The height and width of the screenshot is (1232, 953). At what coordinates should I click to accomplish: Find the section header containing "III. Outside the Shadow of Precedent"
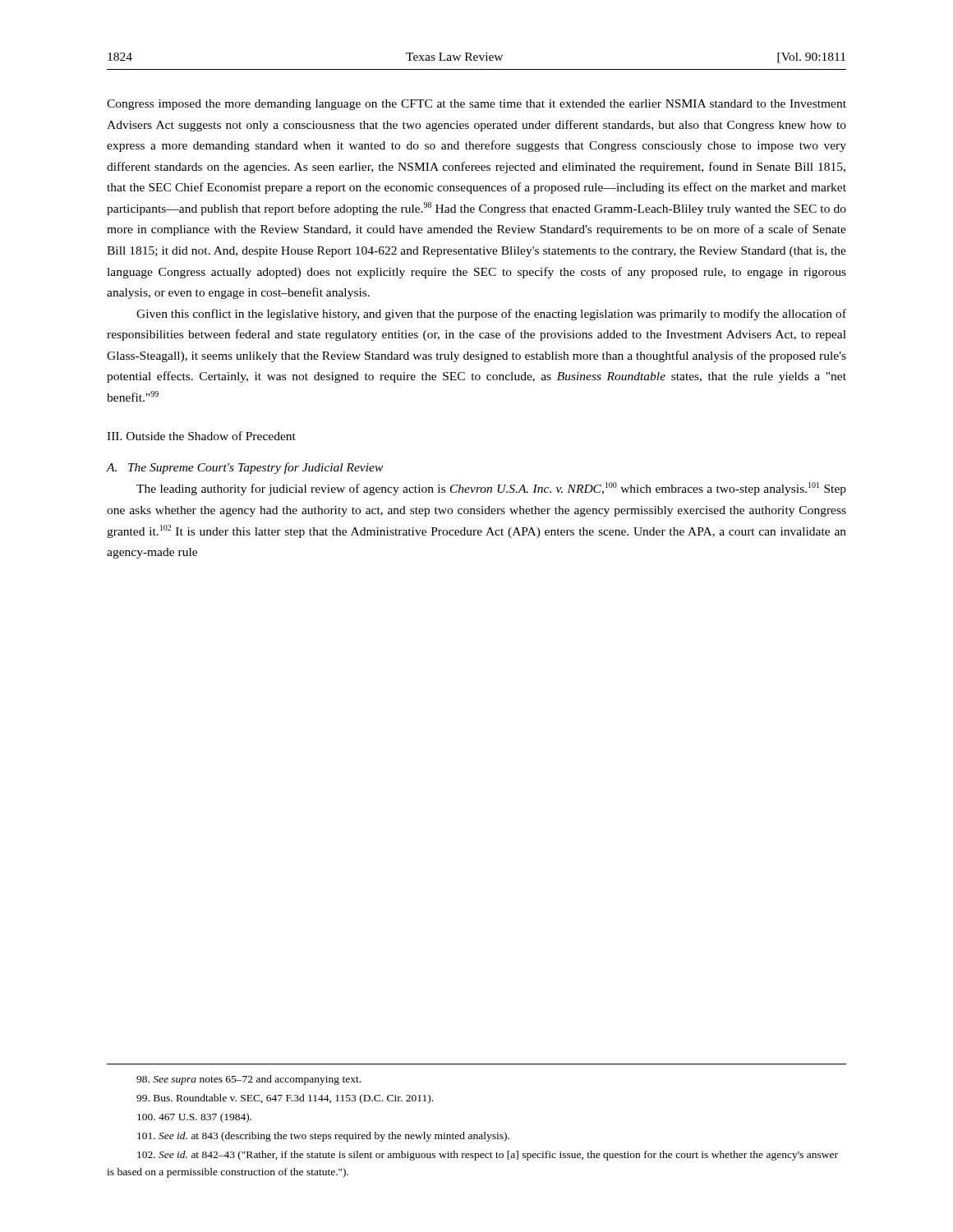(201, 436)
